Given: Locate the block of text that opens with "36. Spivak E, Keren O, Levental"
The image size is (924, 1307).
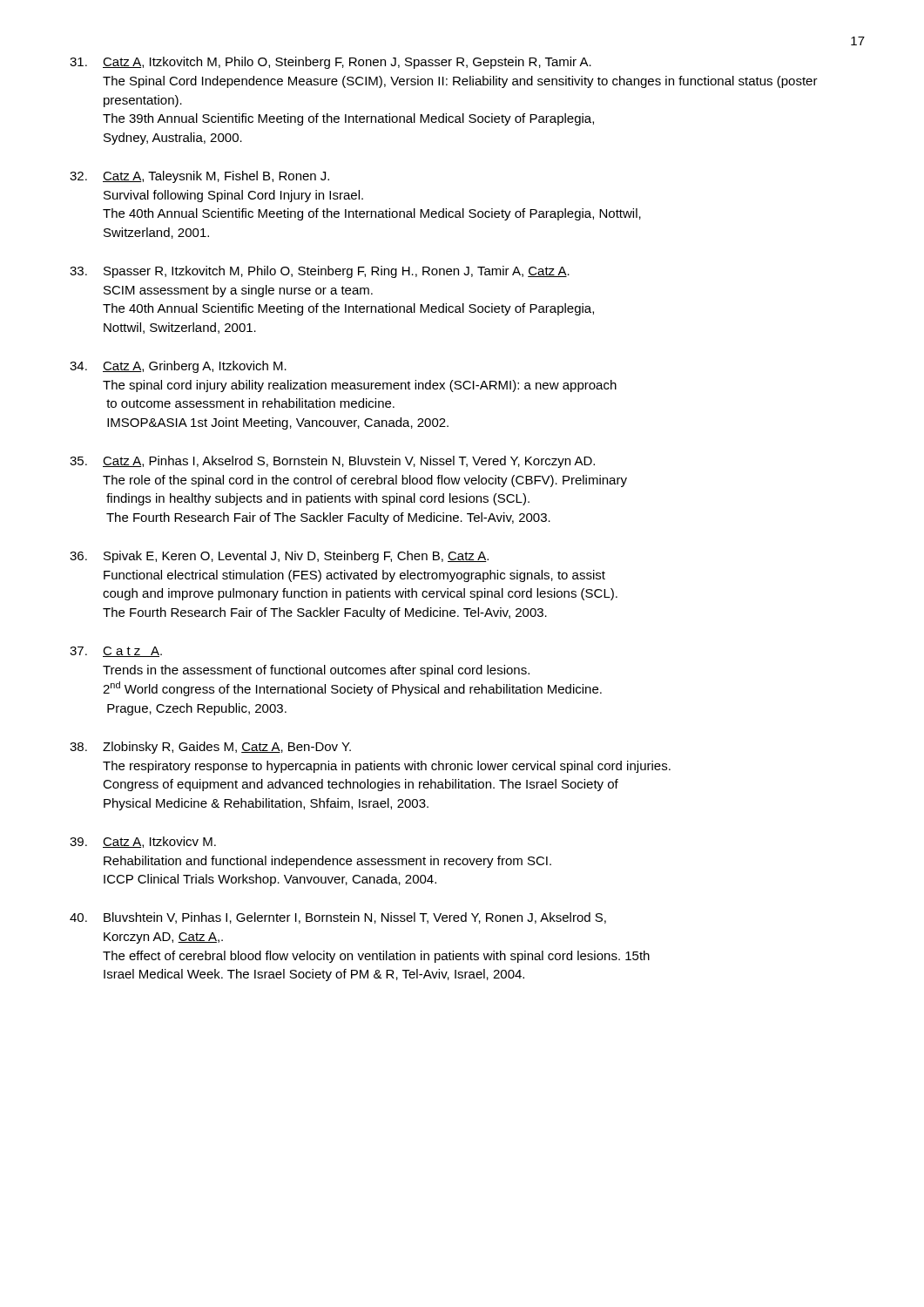Looking at the screenshot, I should pos(467,584).
